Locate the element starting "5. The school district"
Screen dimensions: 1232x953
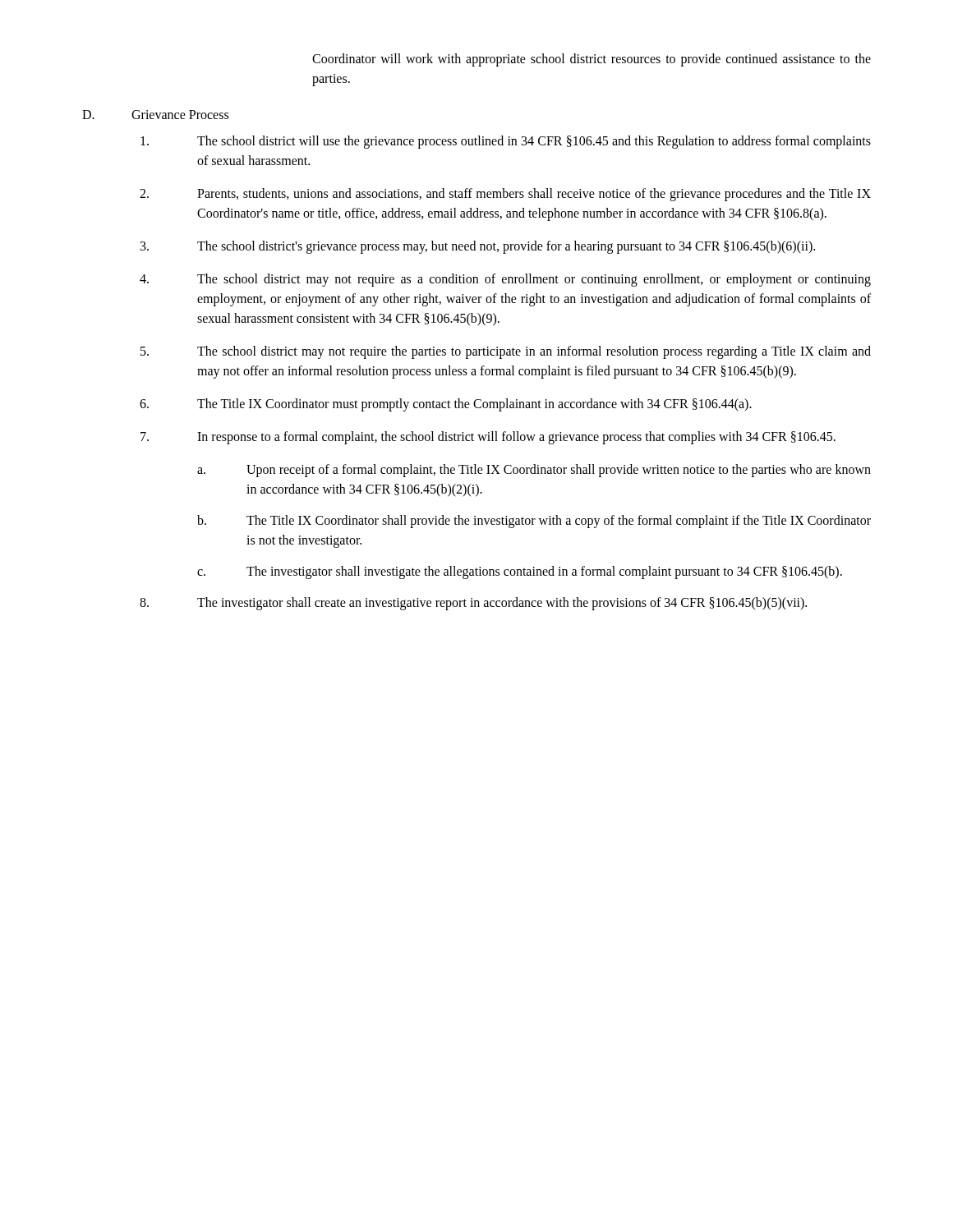[501, 361]
